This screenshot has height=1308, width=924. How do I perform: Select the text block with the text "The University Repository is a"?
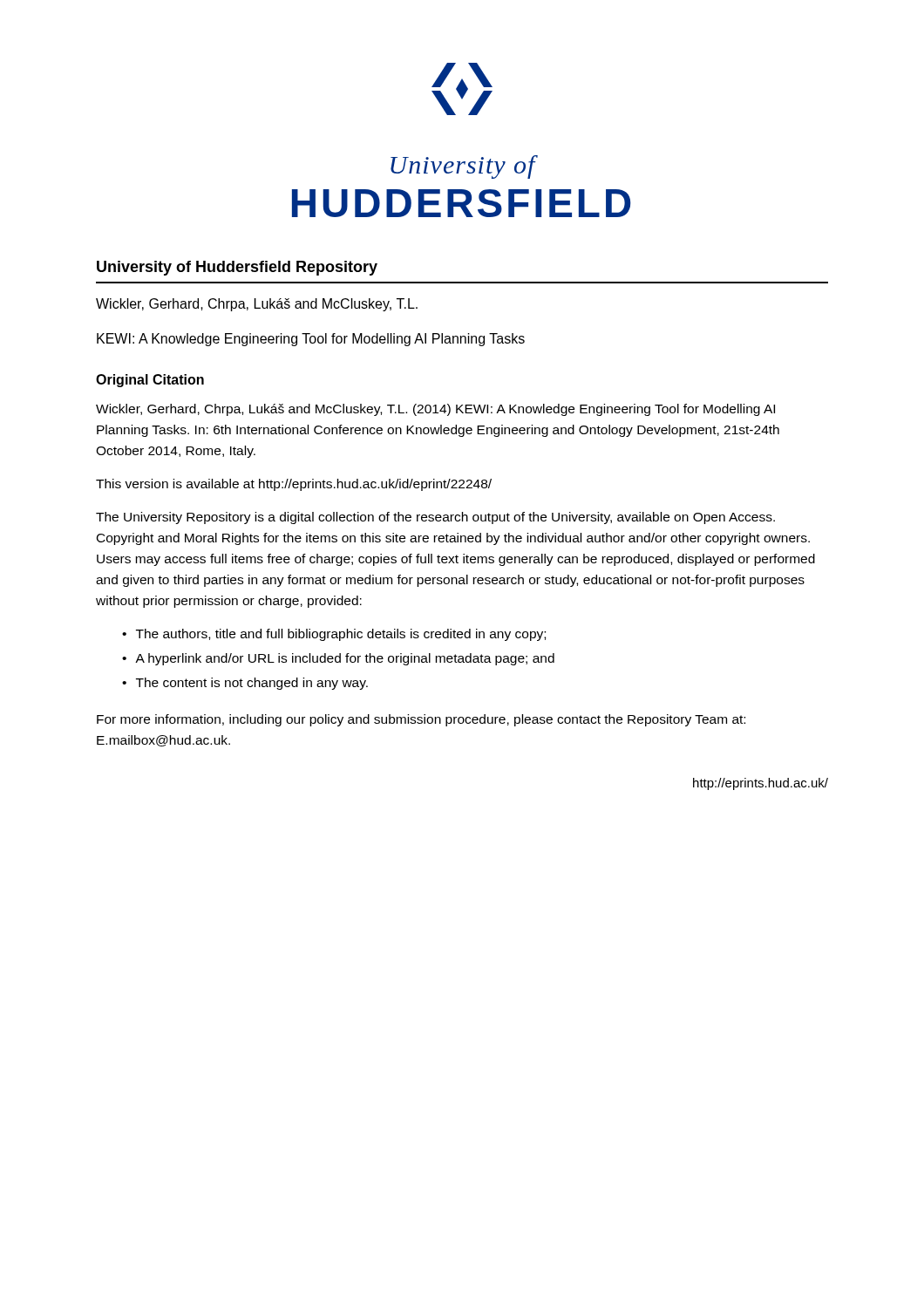(456, 559)
